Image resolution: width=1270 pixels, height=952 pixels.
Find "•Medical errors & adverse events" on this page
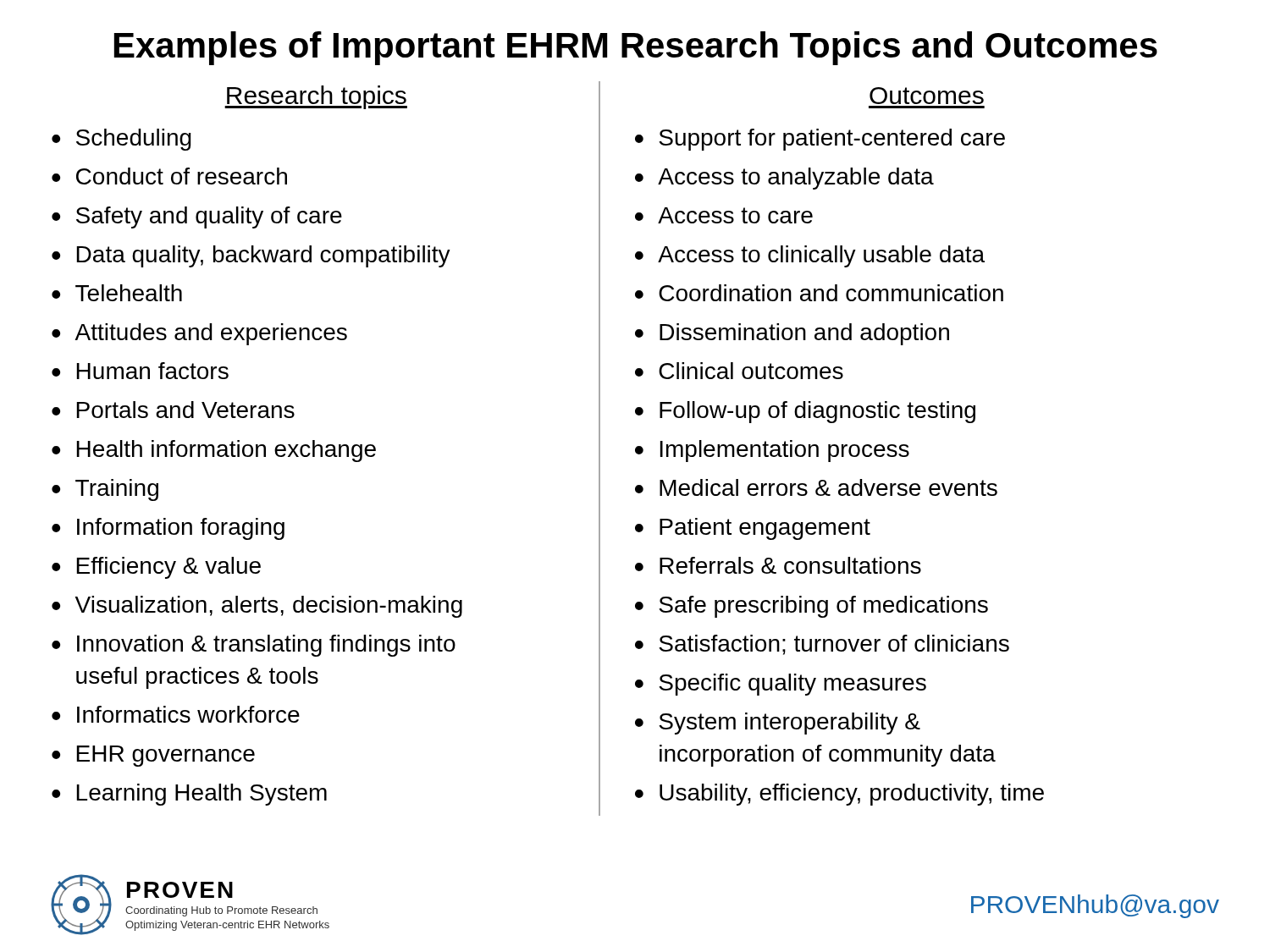[x=816, y=488]
